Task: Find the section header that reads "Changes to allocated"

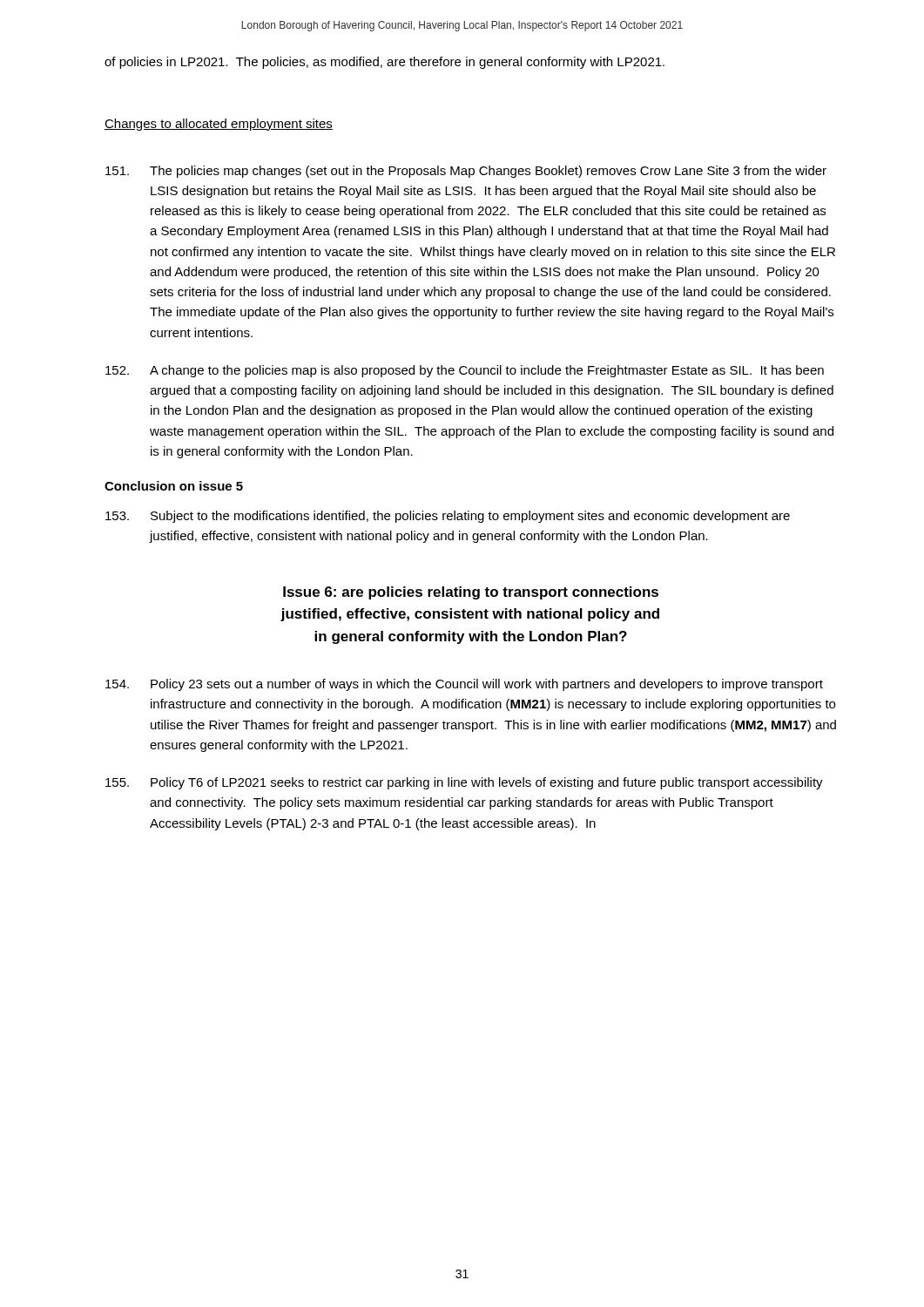Action: (219, 123)
